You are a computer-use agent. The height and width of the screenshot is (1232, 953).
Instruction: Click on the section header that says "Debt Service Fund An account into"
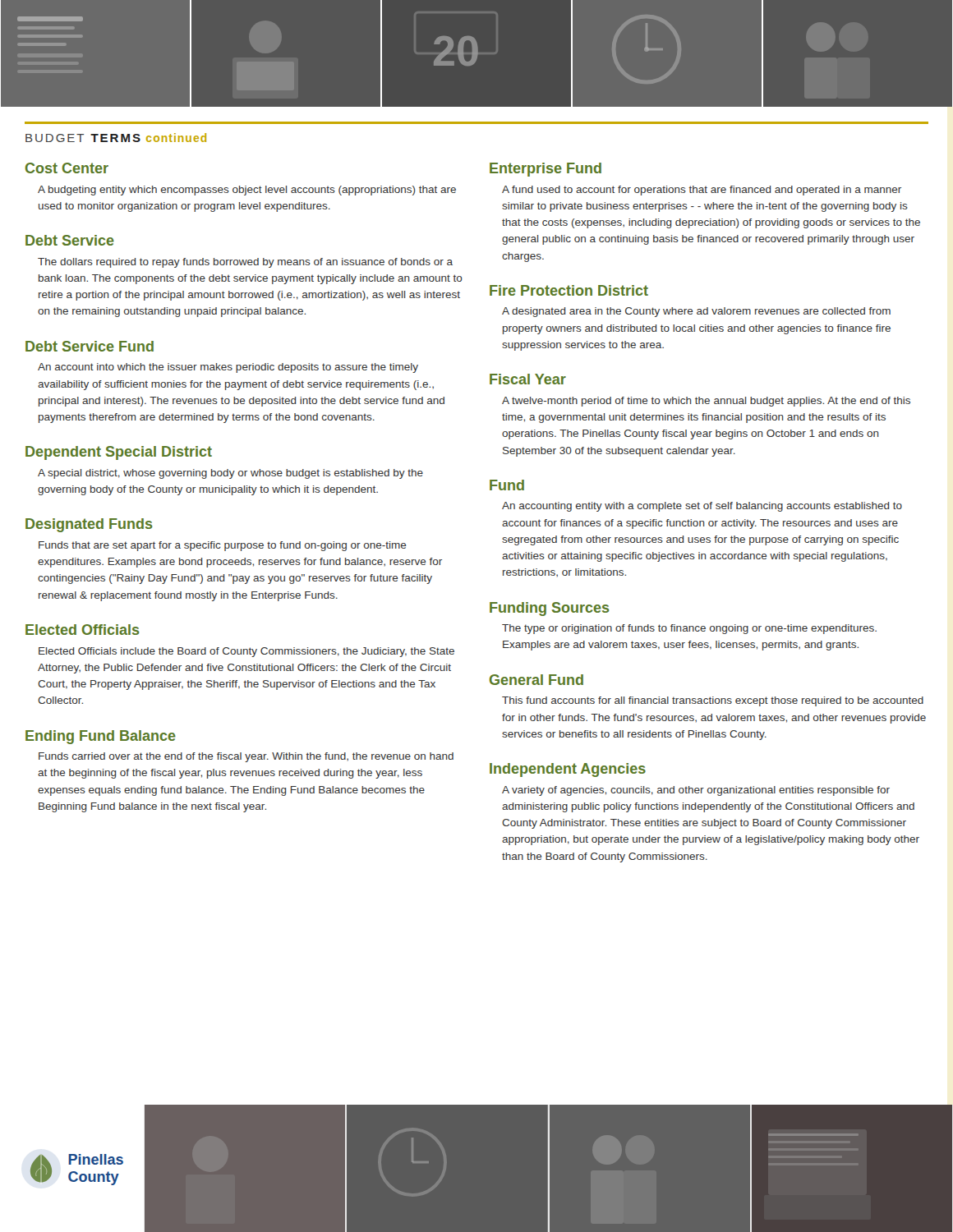point(244,382)
